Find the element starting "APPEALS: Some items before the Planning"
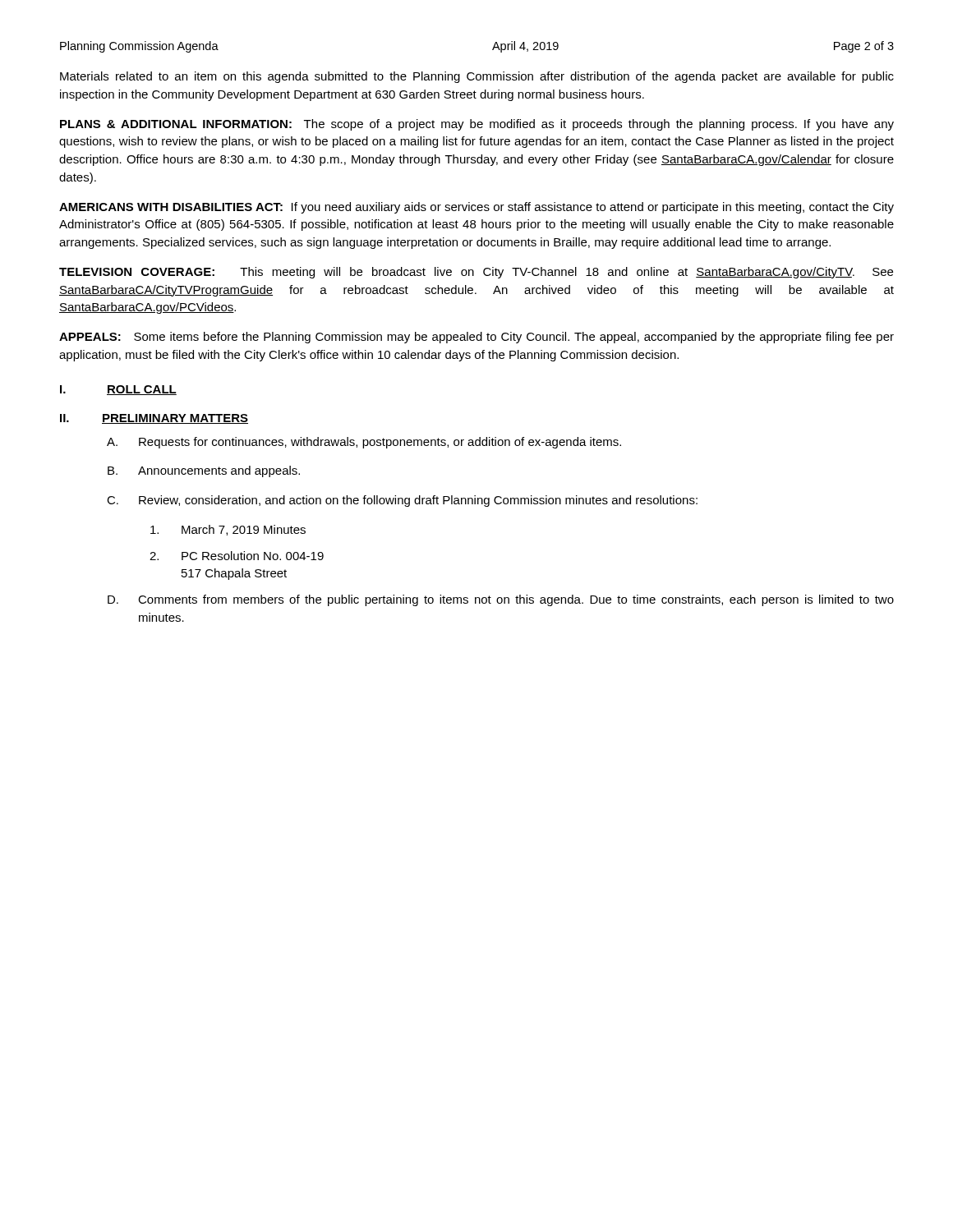The height and width of the screenshot is (1232, 953). pyautogui.click(x=476, y=346)
